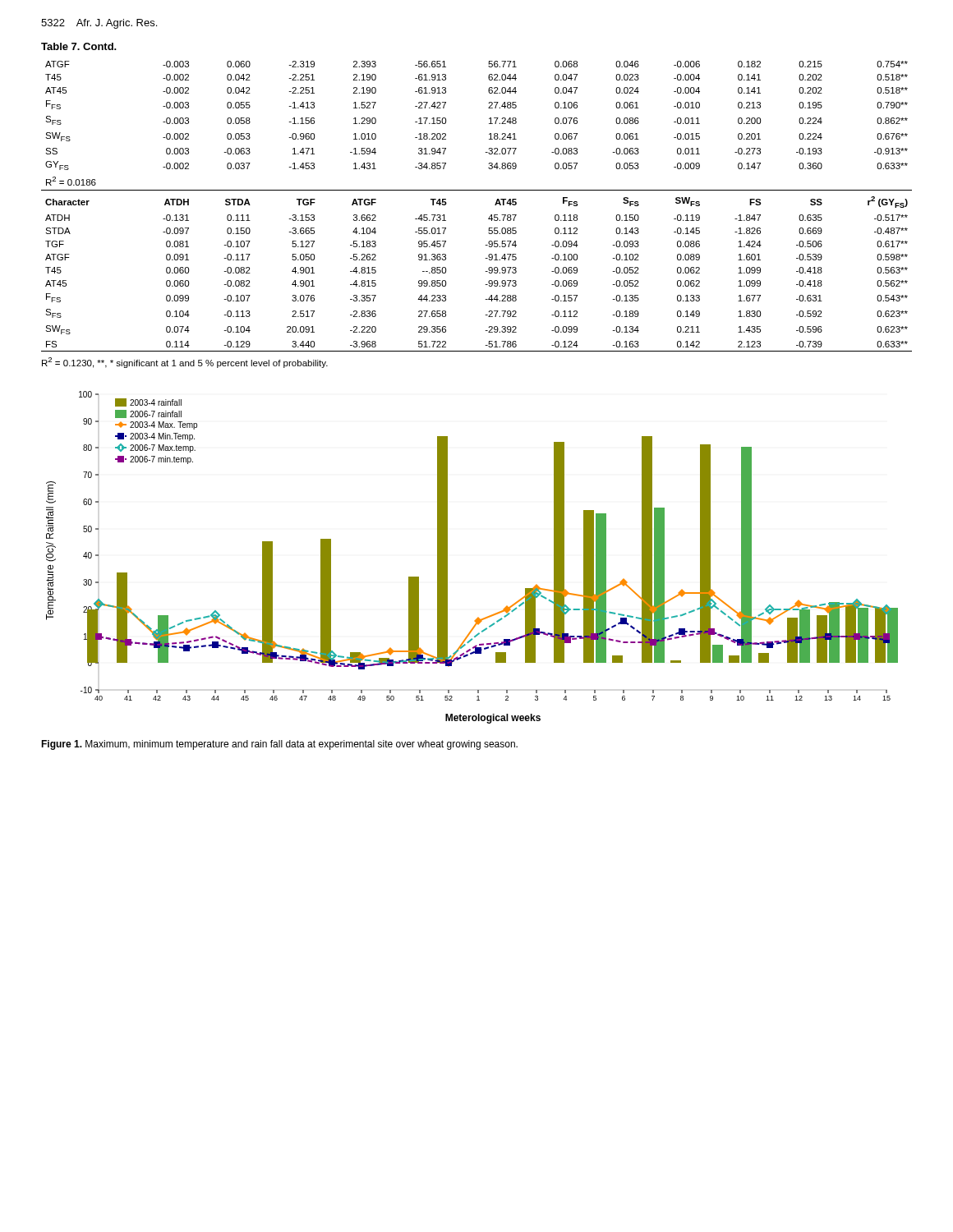
Task: Click on the line chart
Action: point(476,560)
